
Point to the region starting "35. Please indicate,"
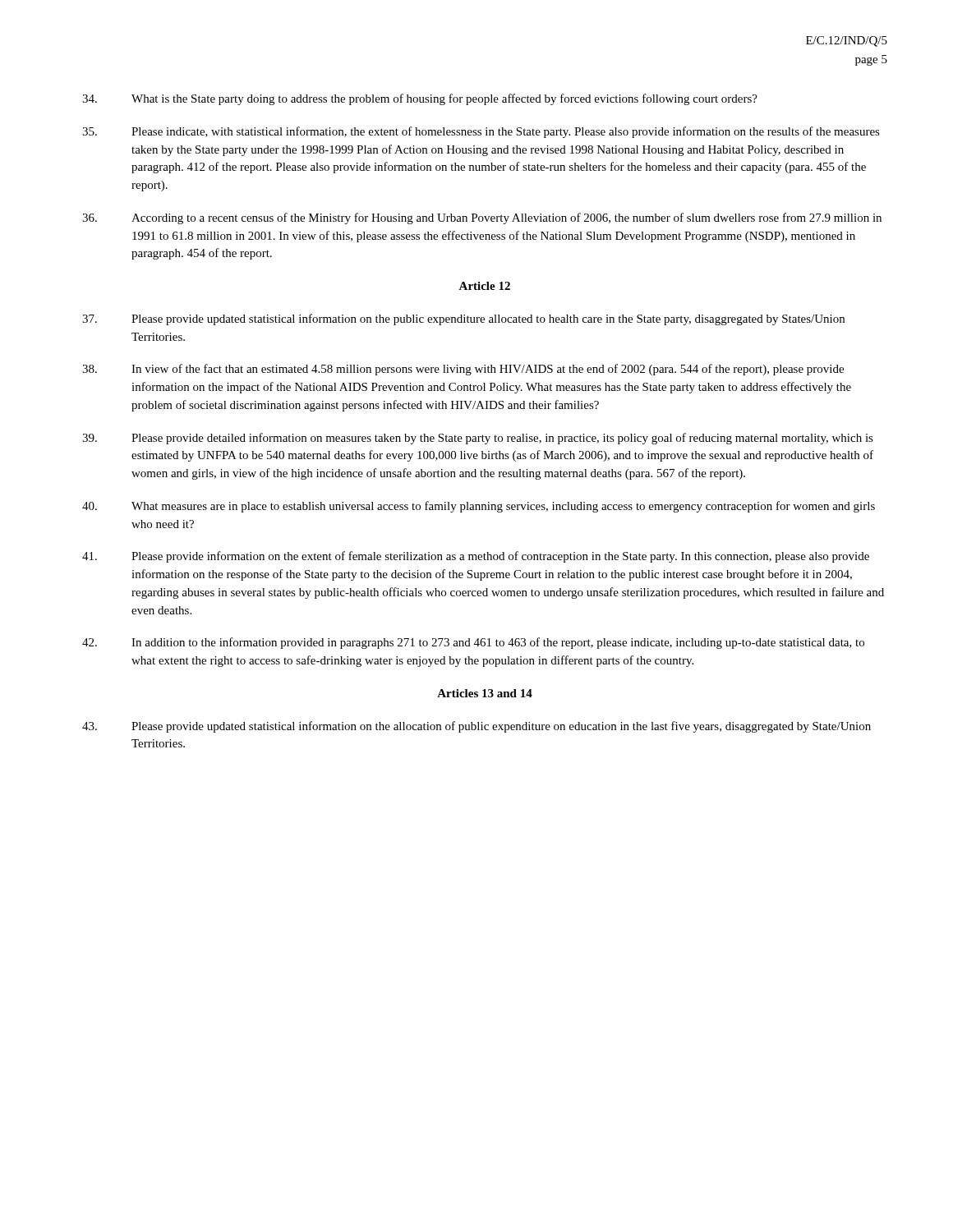(x=485, y=159)
